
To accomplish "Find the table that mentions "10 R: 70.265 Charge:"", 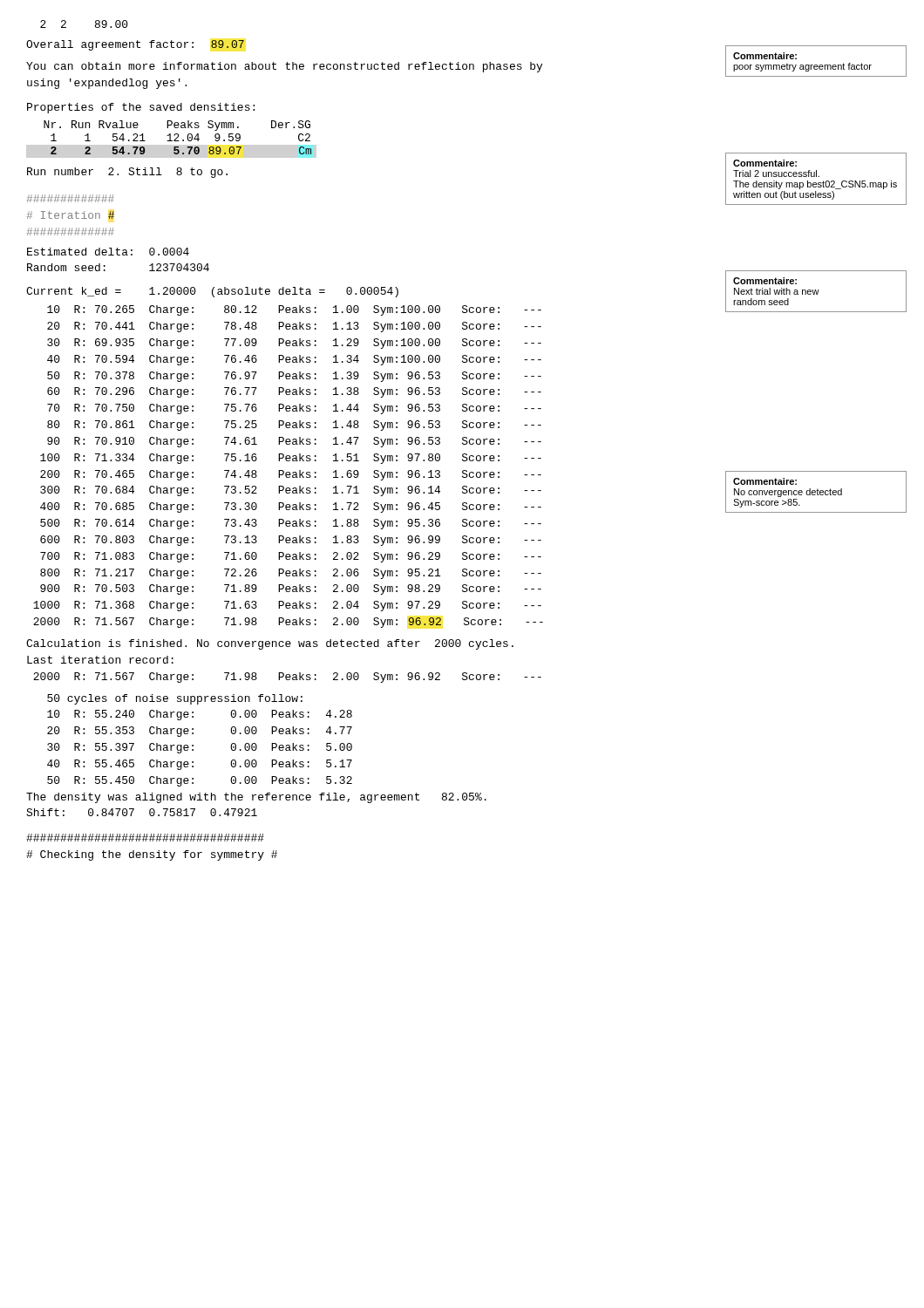I will tap(296, 467).
